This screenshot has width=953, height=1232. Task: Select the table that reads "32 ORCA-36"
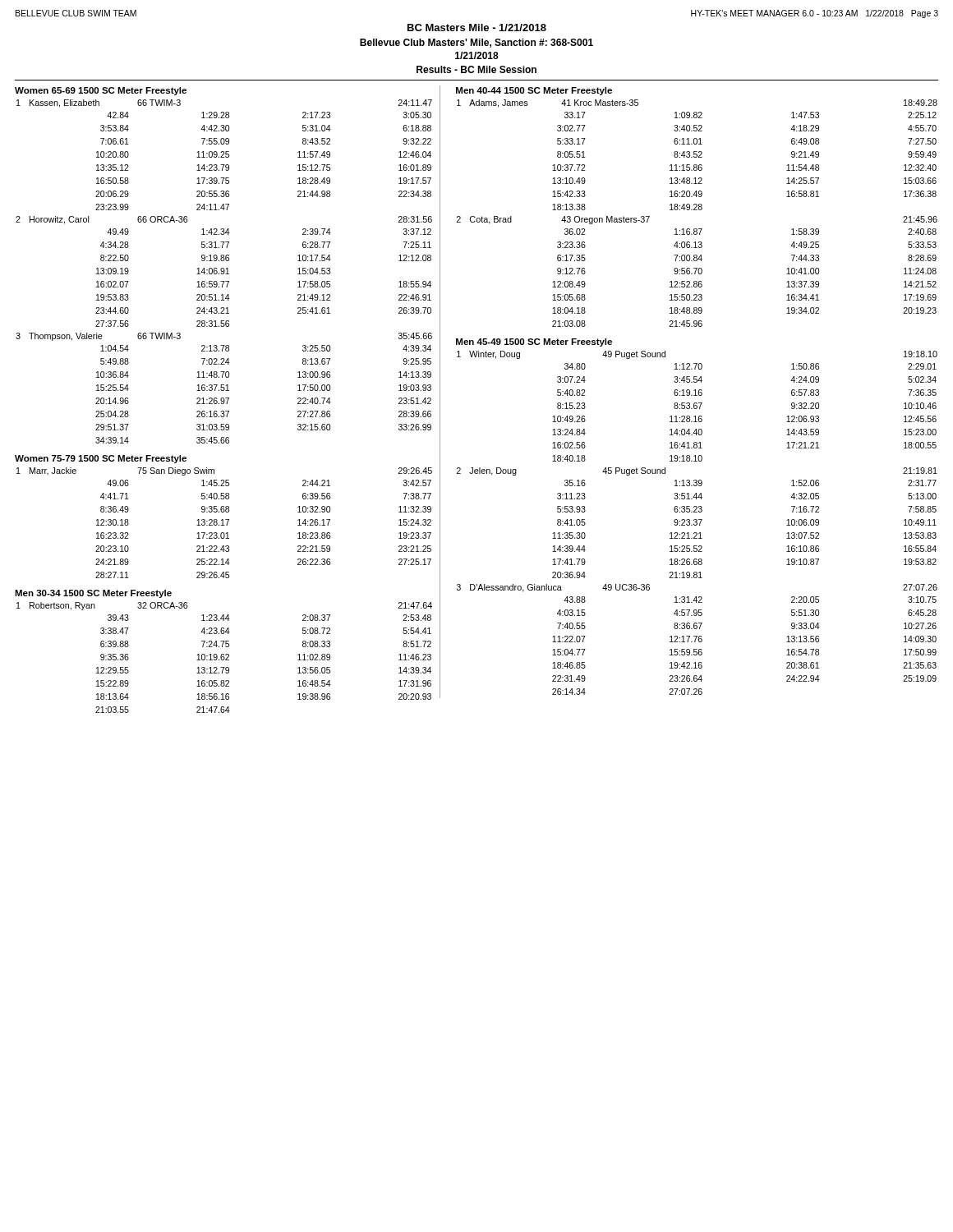[224, 658]
